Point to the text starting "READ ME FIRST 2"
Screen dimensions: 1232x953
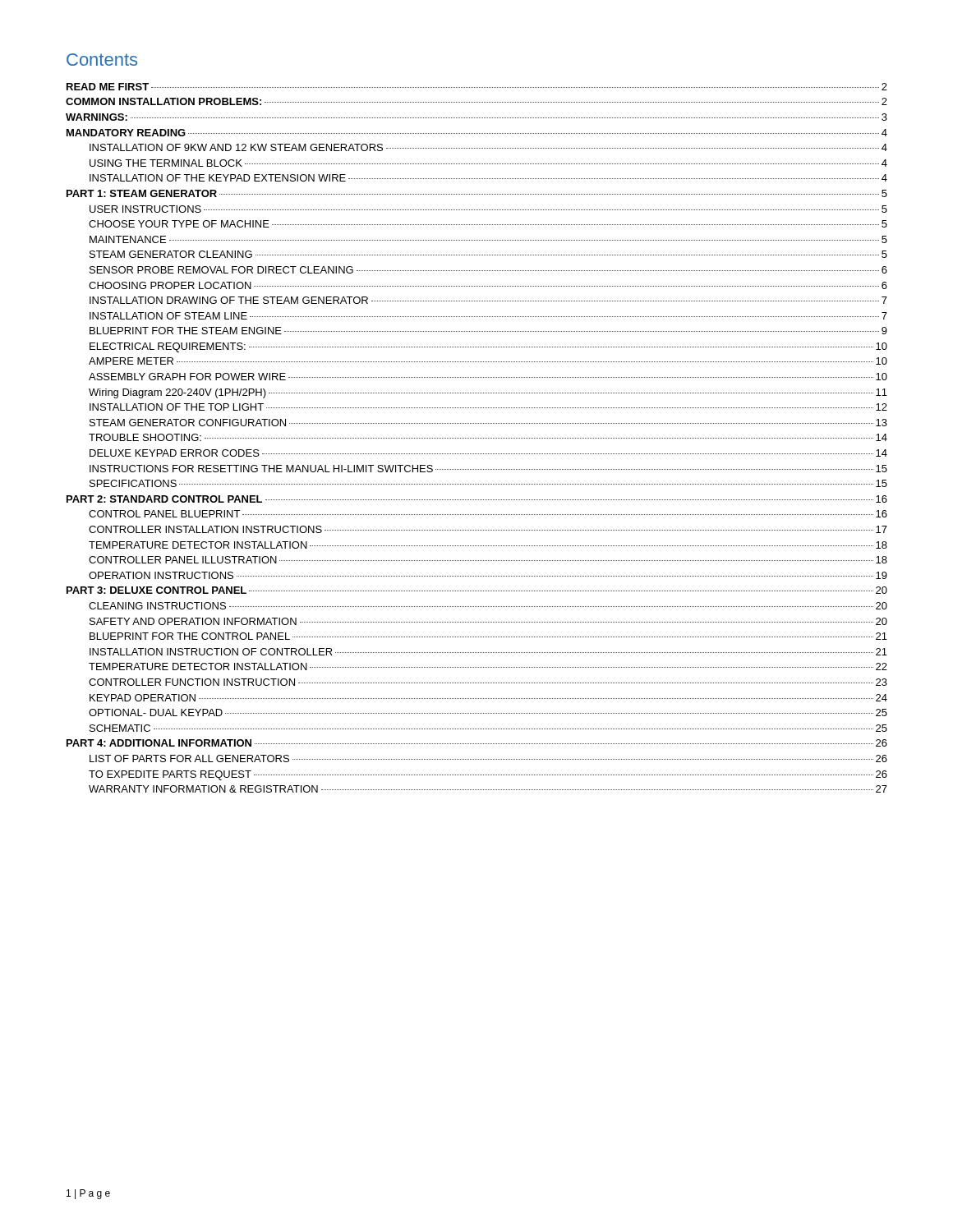tap(476, 86)
